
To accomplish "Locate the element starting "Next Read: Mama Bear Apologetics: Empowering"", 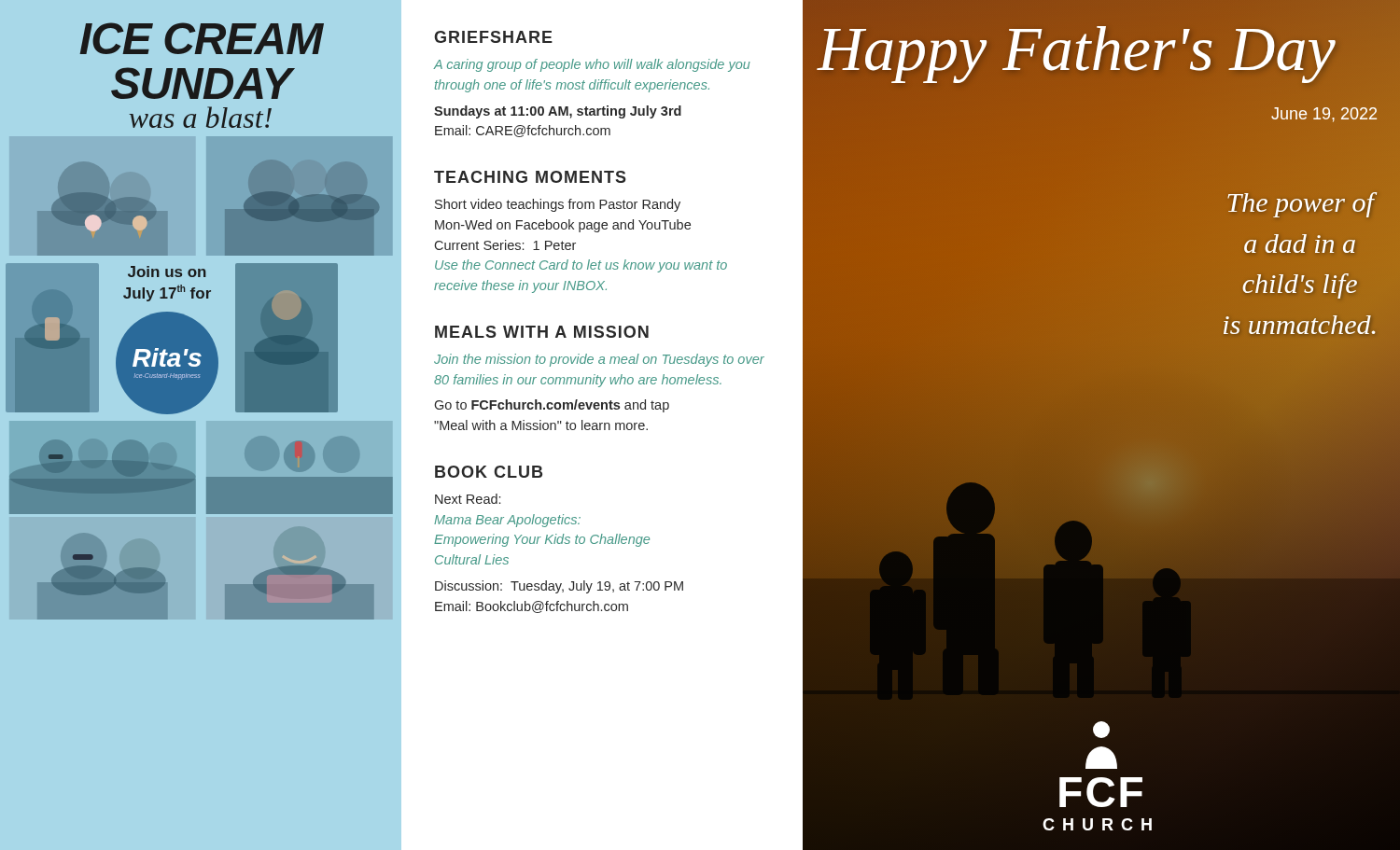I will point(602,552).
